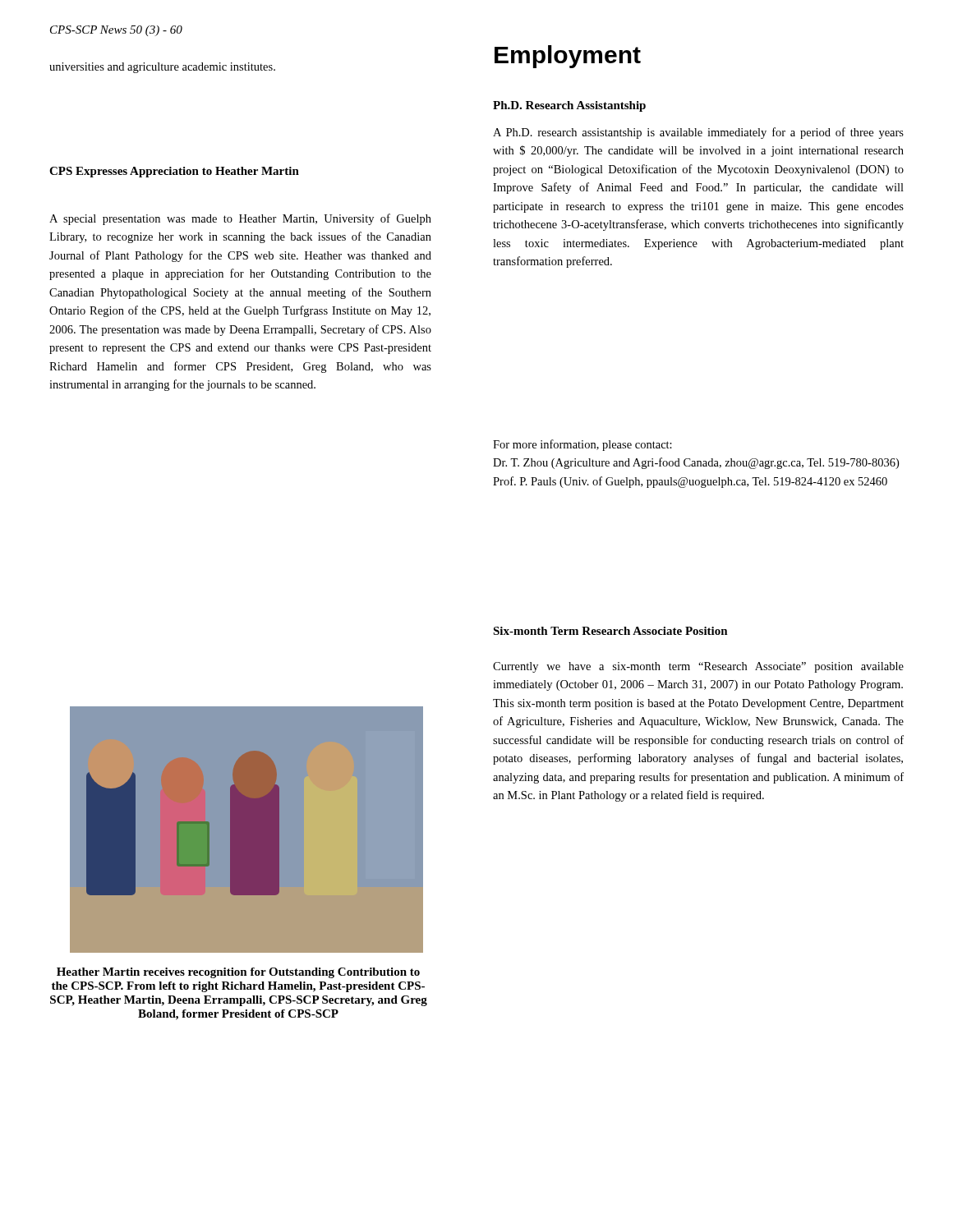This screenshot has height=1232, width=953.
Task: Locate the section header that says "CPS Expresses Appreciation to Heather Martin"
Action: coord(174,171)
